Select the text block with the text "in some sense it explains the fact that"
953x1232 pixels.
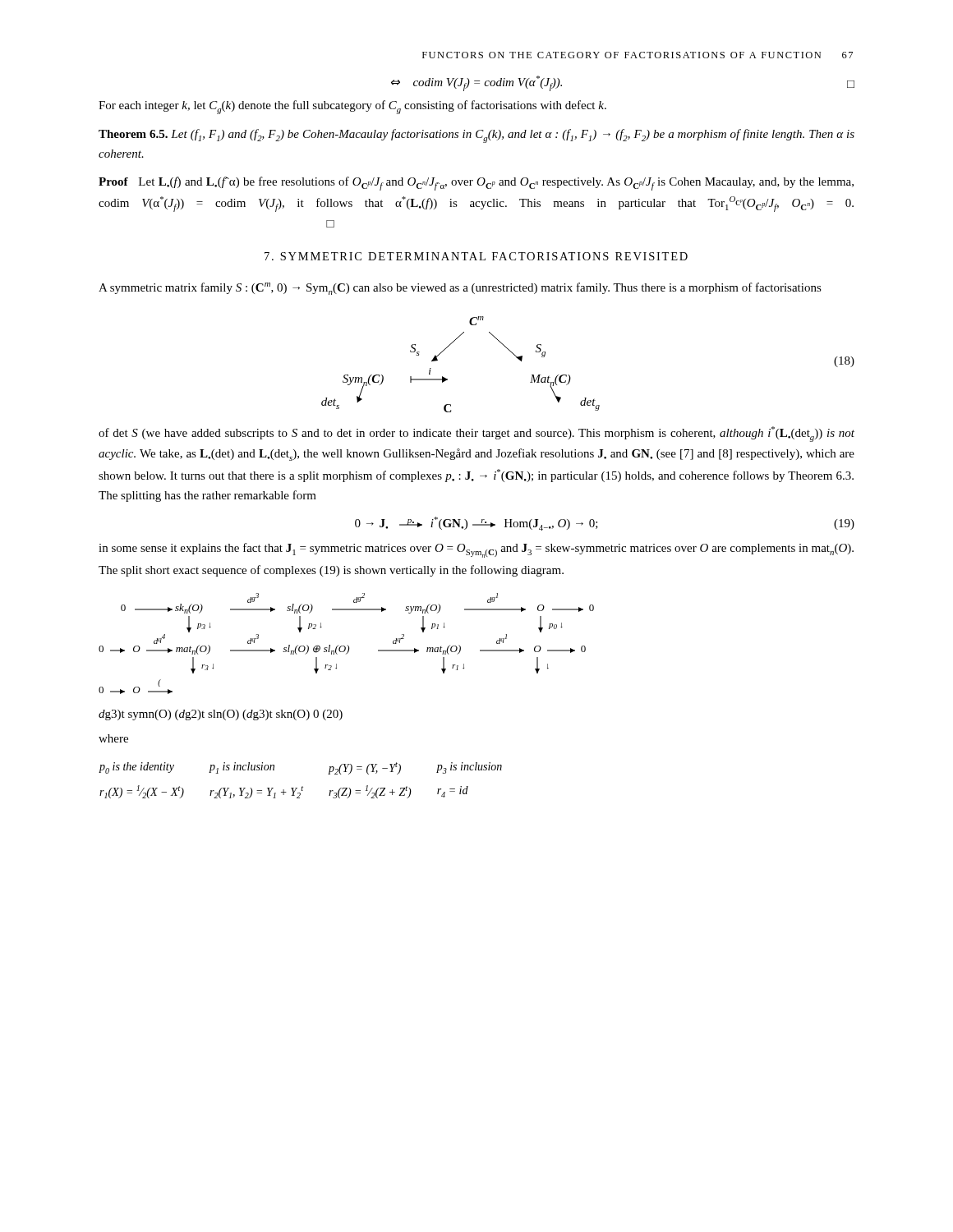(x=476, y=559)
